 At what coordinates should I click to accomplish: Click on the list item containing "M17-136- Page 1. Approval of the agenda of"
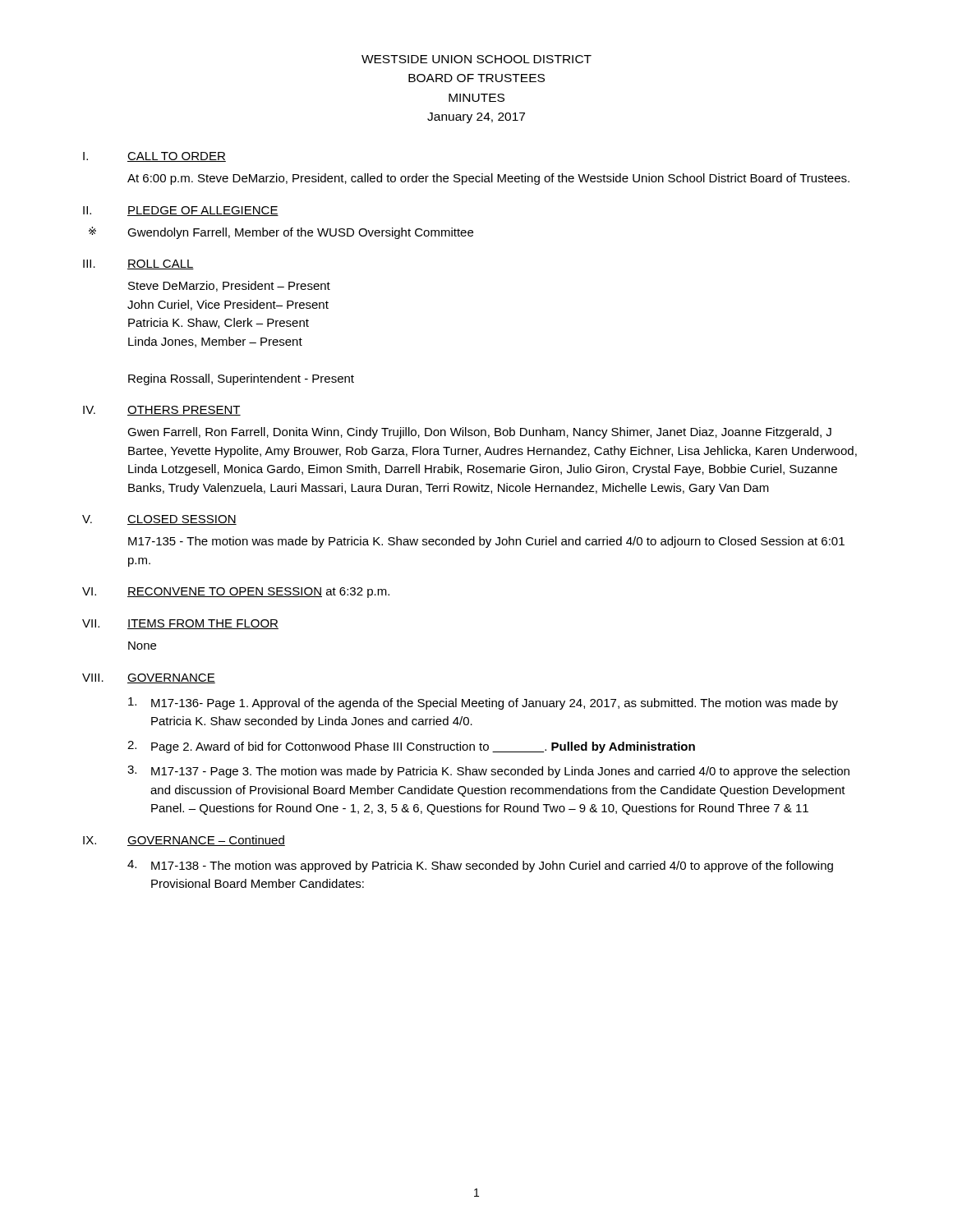click(499, 712)
